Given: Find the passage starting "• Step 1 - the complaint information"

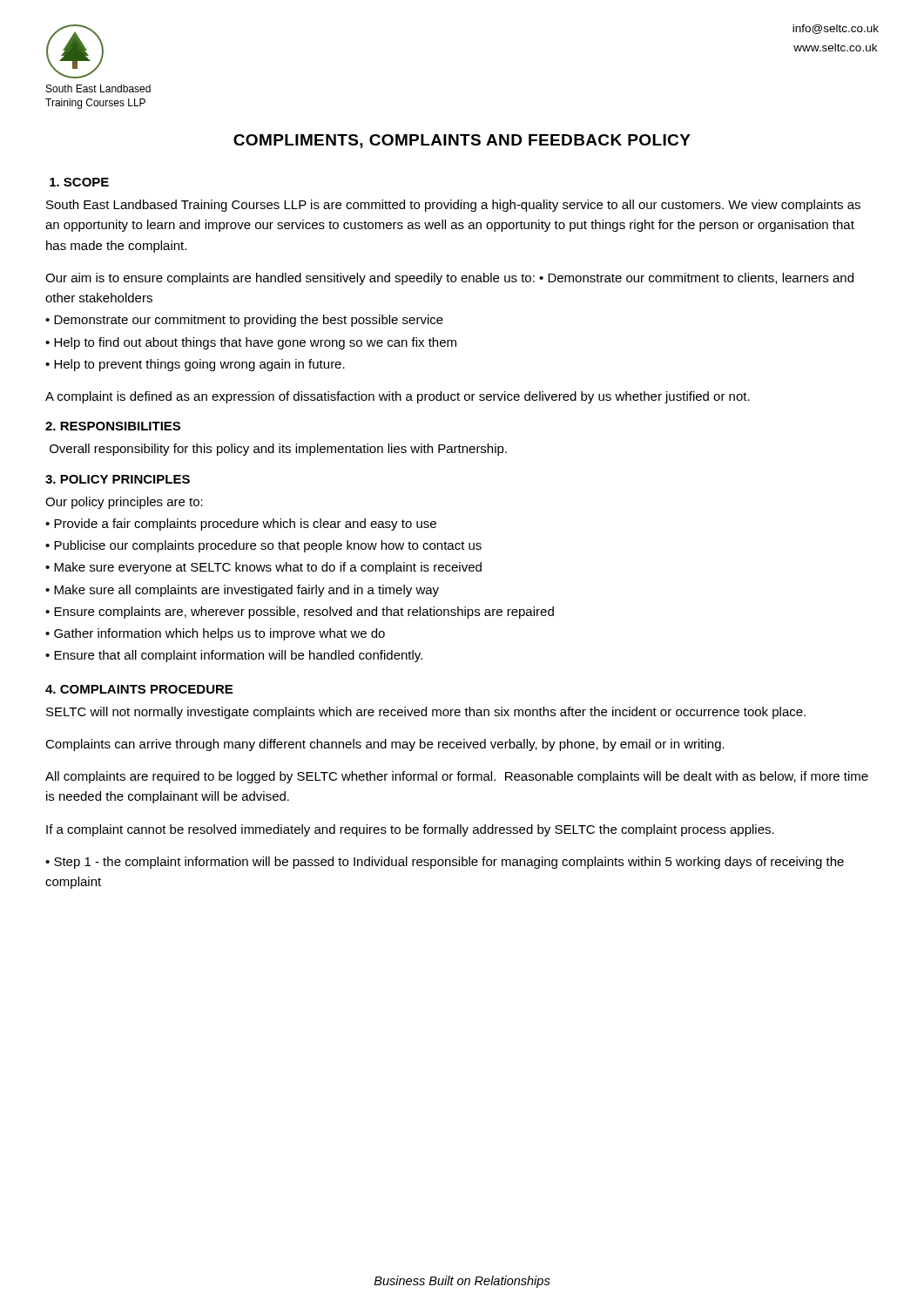Looking at the screenshot, I should (x=445, y=871).
